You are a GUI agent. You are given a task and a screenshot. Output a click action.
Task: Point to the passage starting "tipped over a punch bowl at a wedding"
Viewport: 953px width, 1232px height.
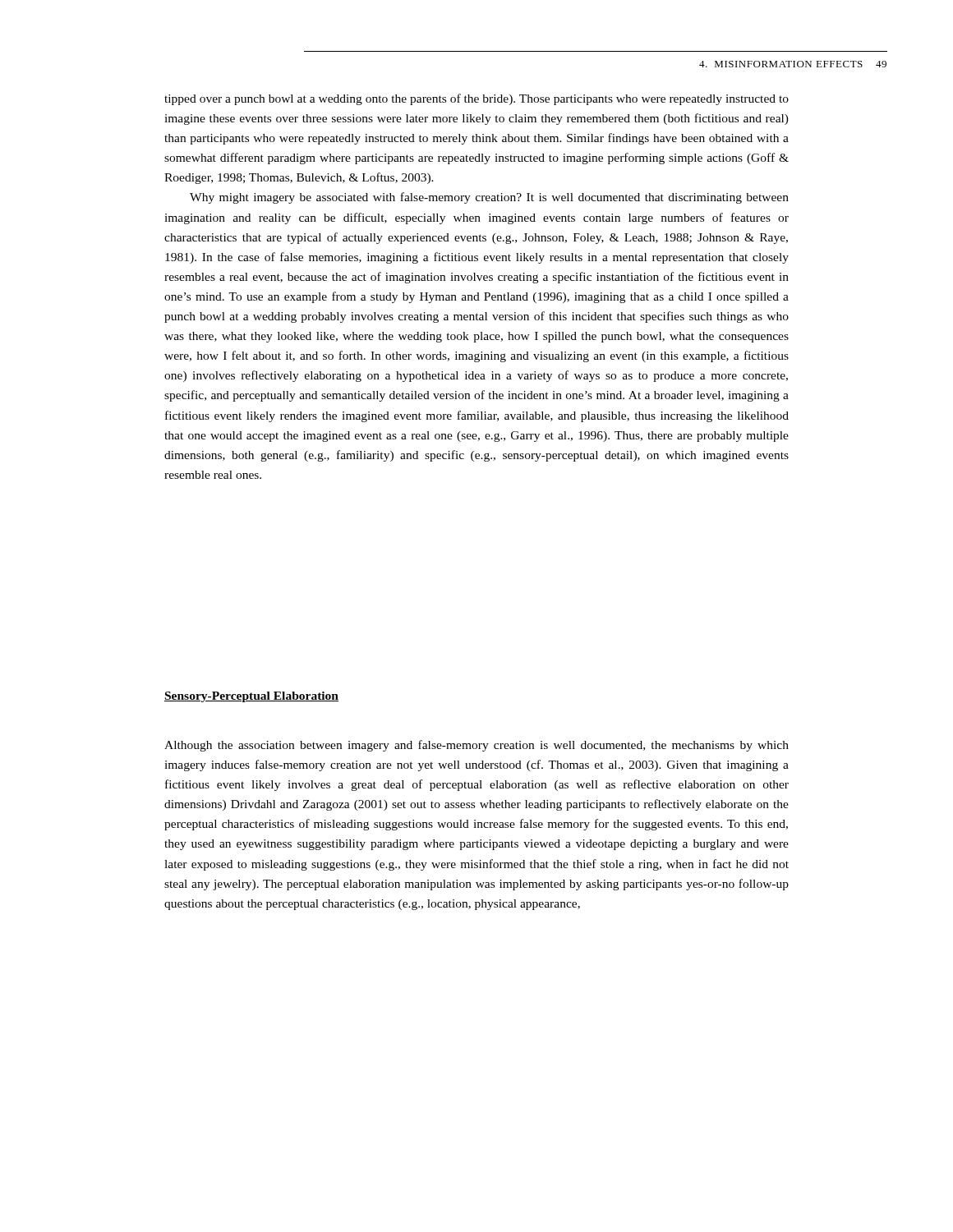tap(476, 287)
